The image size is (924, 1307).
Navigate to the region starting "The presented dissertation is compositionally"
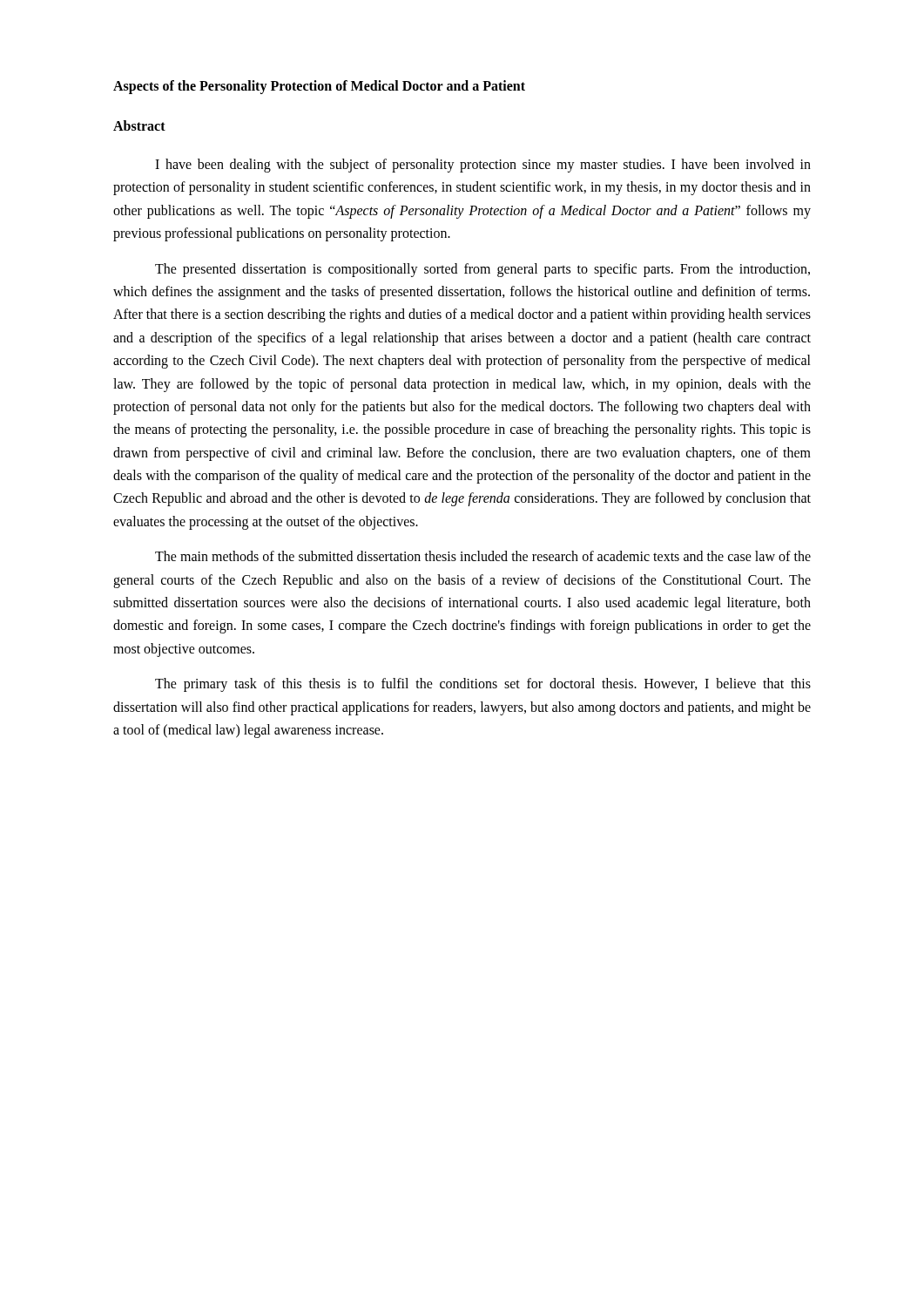coord(462,395)
